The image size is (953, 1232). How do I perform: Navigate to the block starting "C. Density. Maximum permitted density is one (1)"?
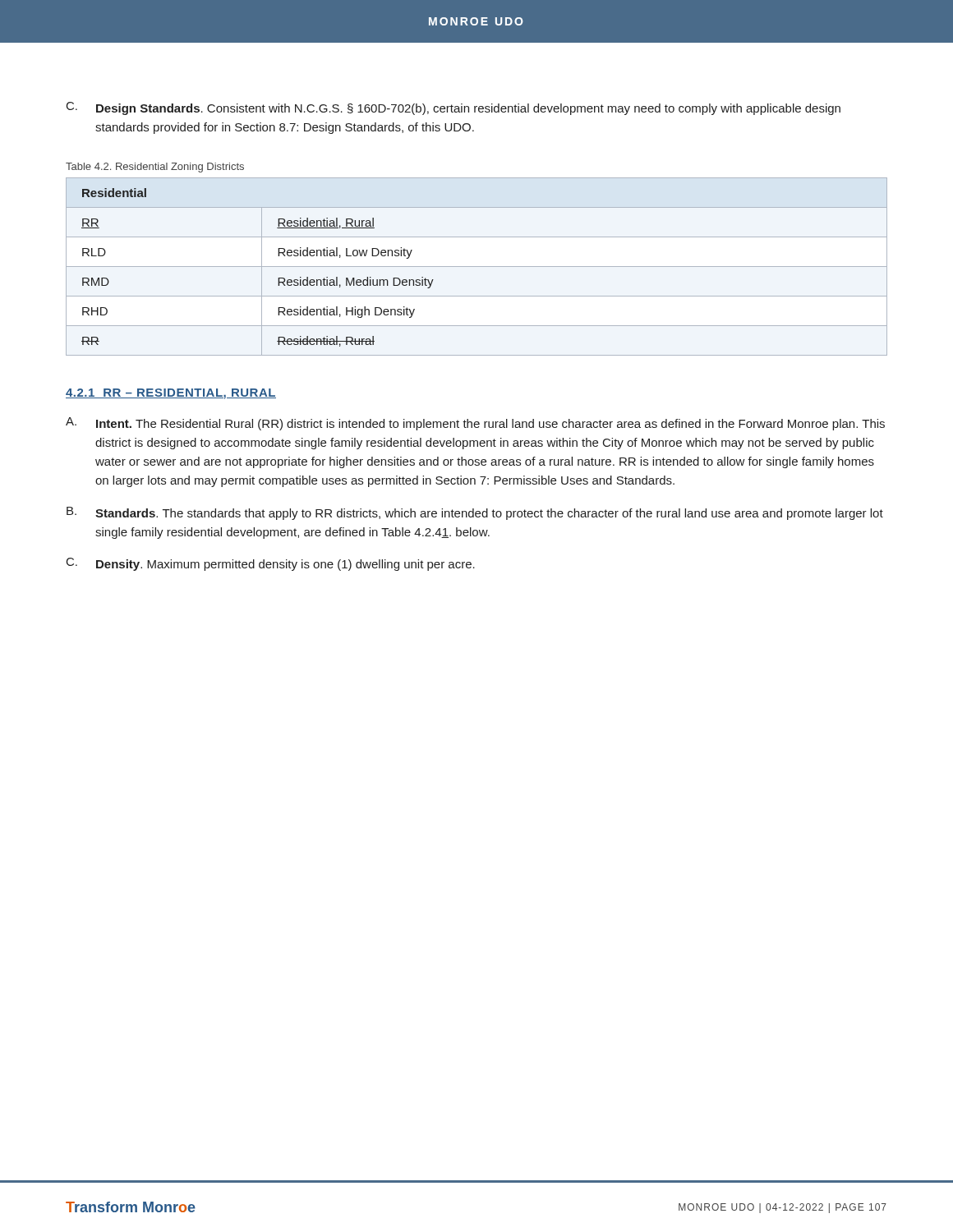[476, 564]
